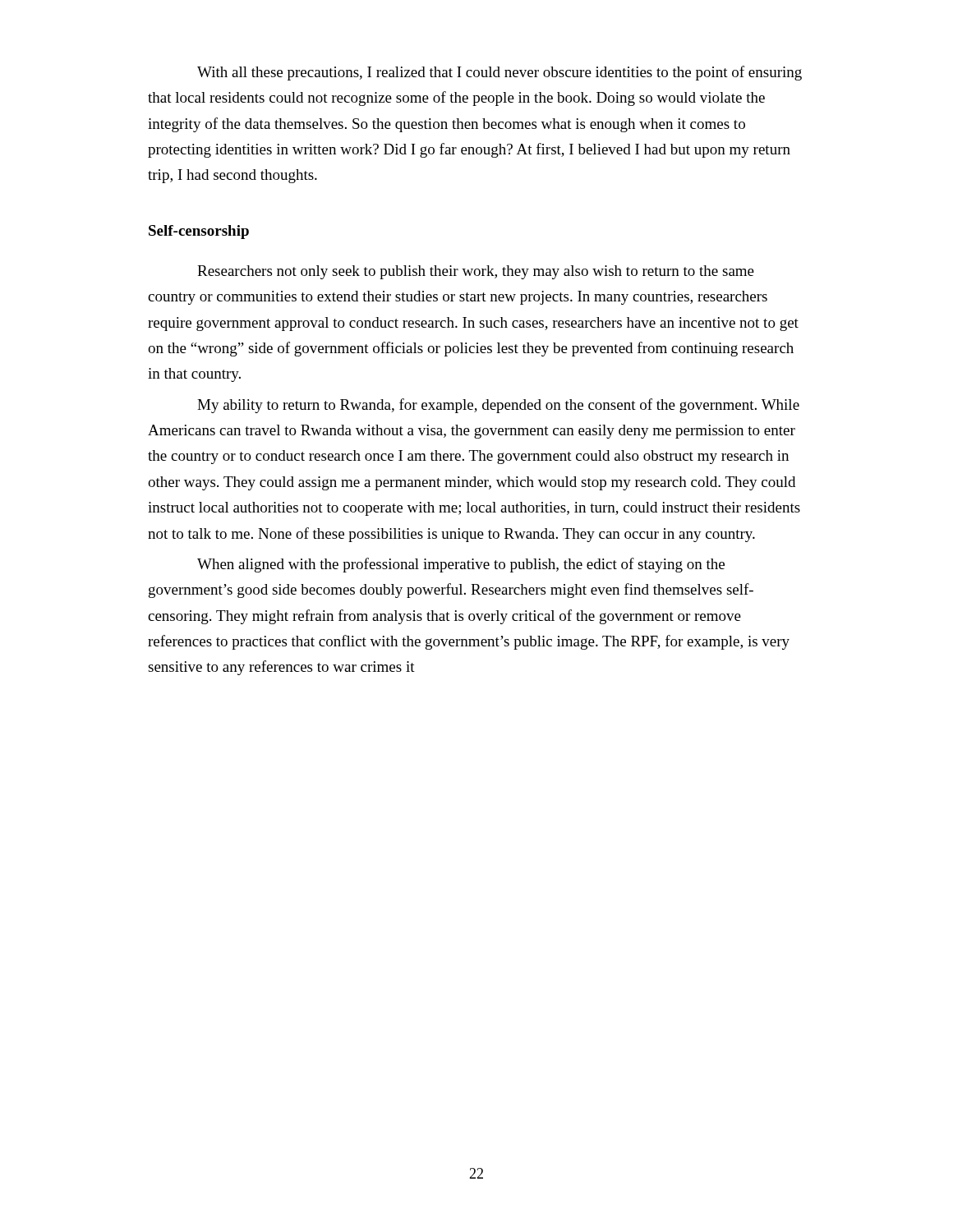The width and height of the screenshot is (953, 1232).
Task: Where is the passage that starts "When aligned with the professional"?
Action: 469,615
